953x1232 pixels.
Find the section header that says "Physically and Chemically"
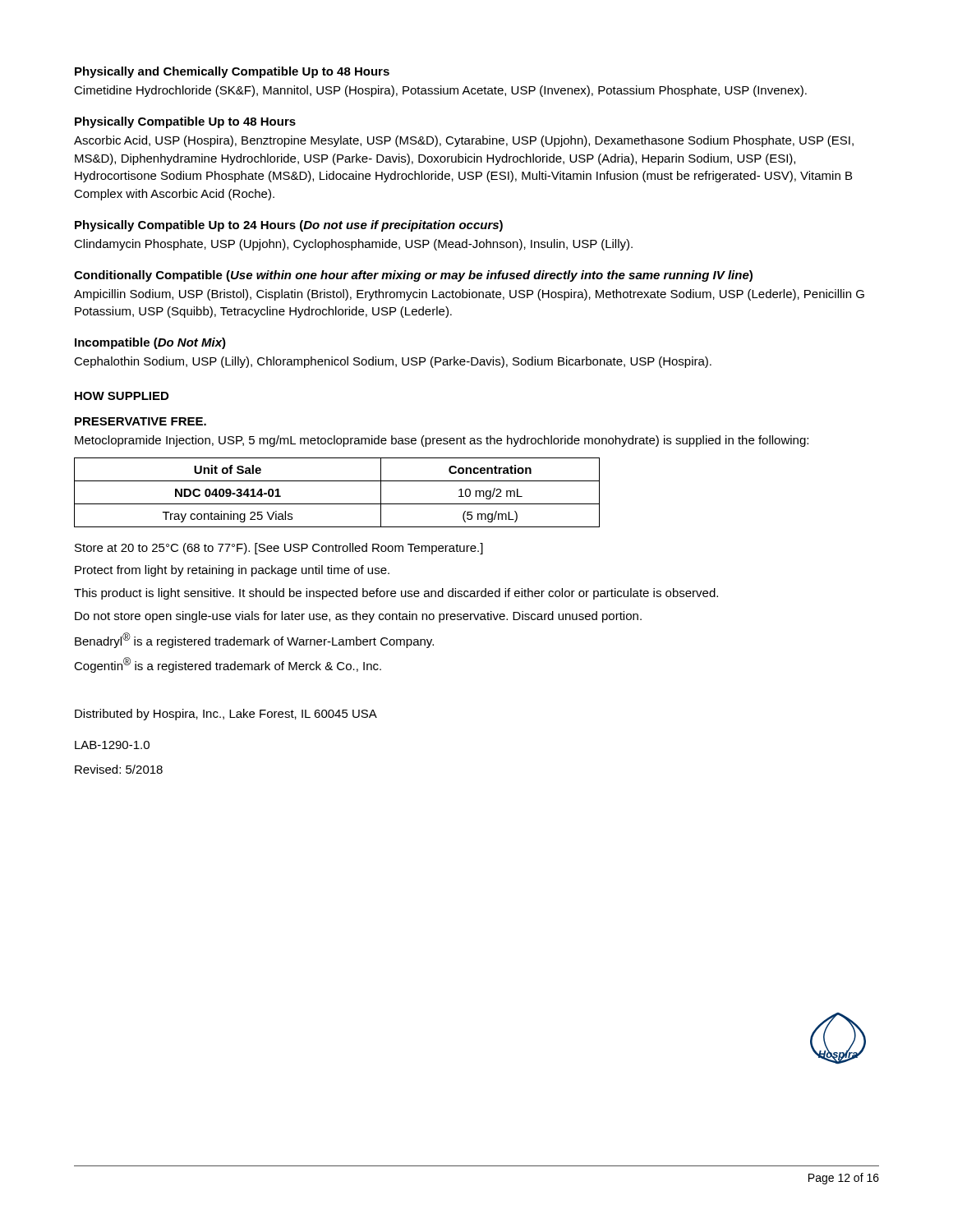[232, 71]
